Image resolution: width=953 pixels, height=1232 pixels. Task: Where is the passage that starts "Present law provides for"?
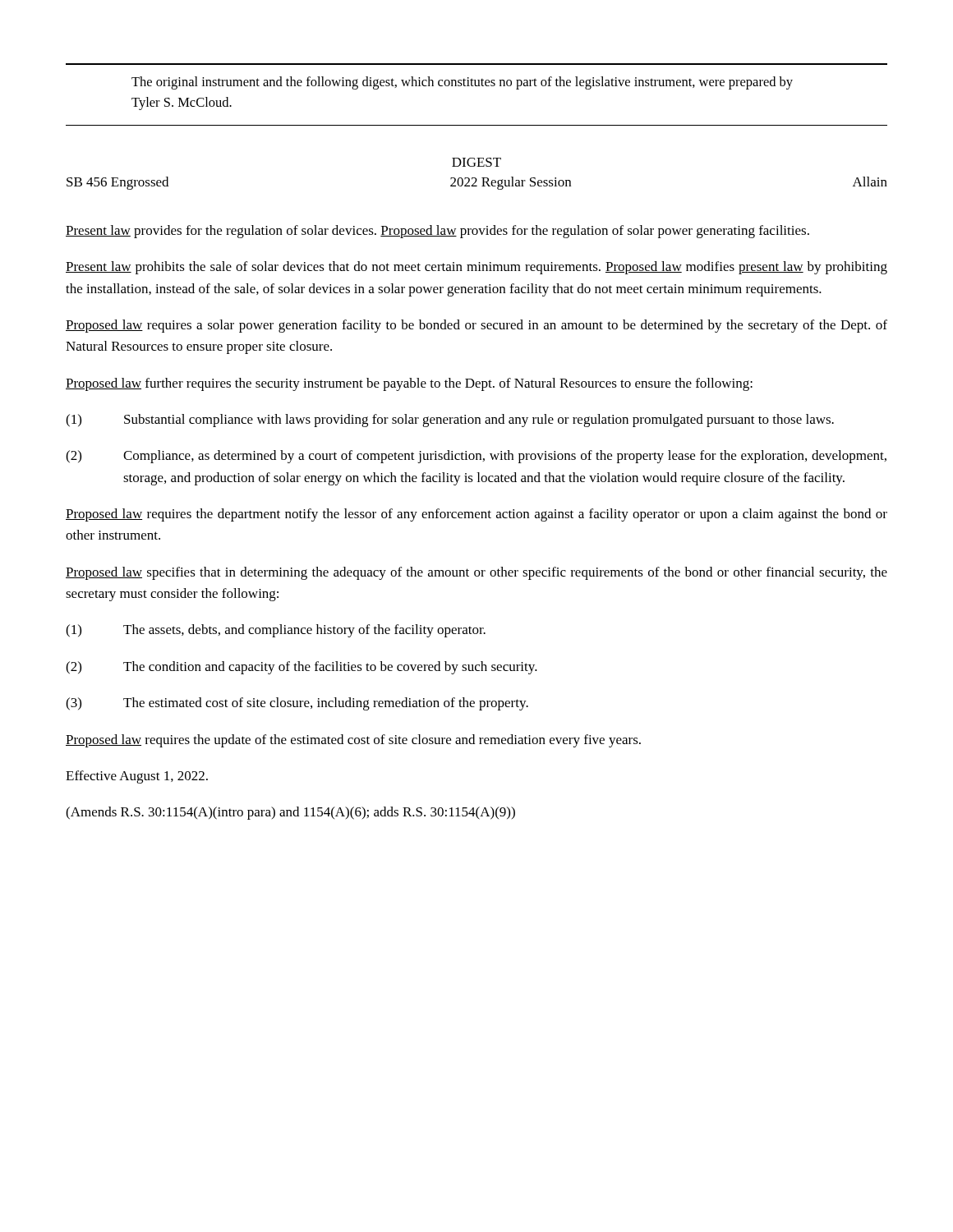pyautogui.click(x=438, y=230)
